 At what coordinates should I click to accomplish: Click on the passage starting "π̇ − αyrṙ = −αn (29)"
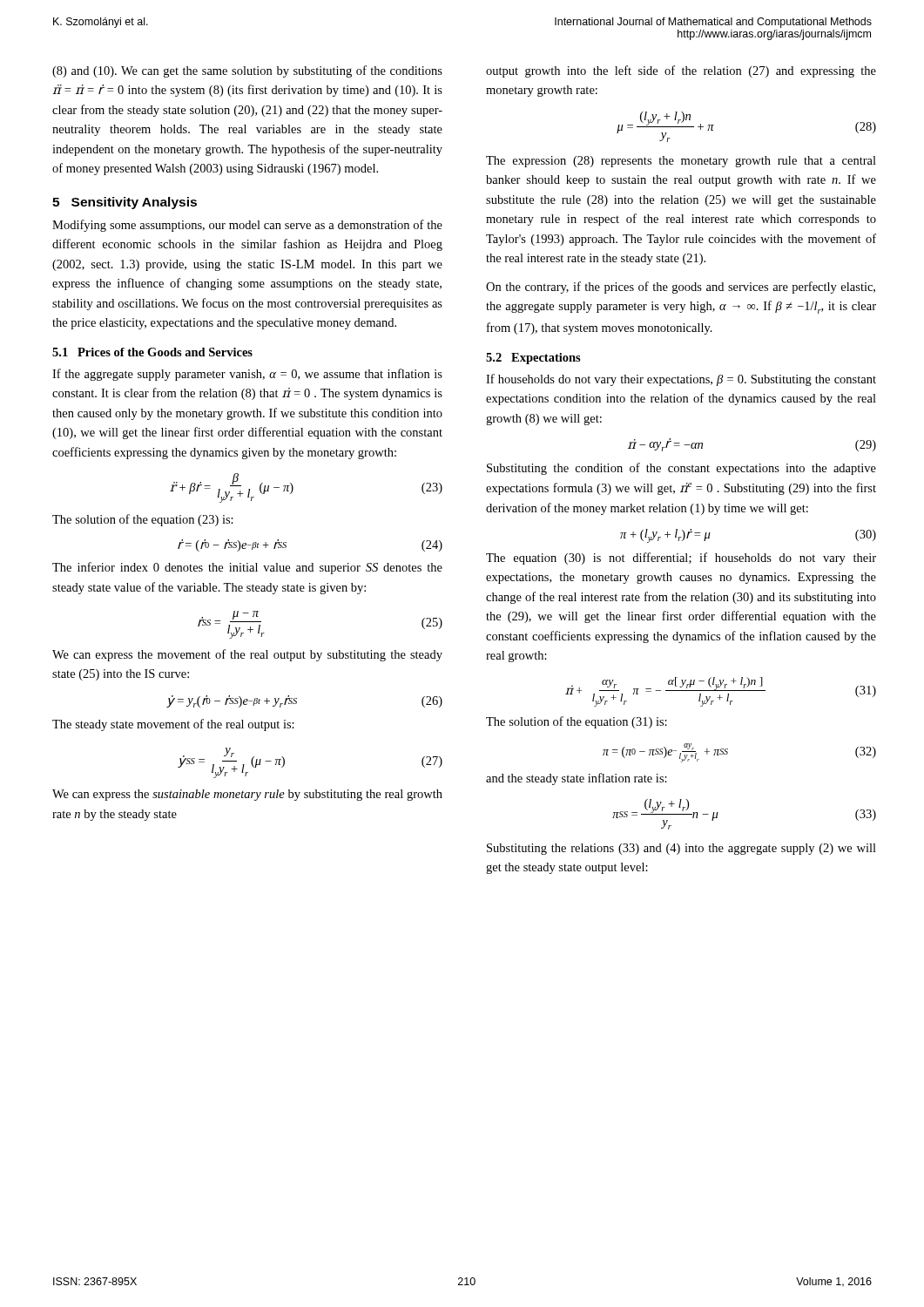click(x=681, y=445)
